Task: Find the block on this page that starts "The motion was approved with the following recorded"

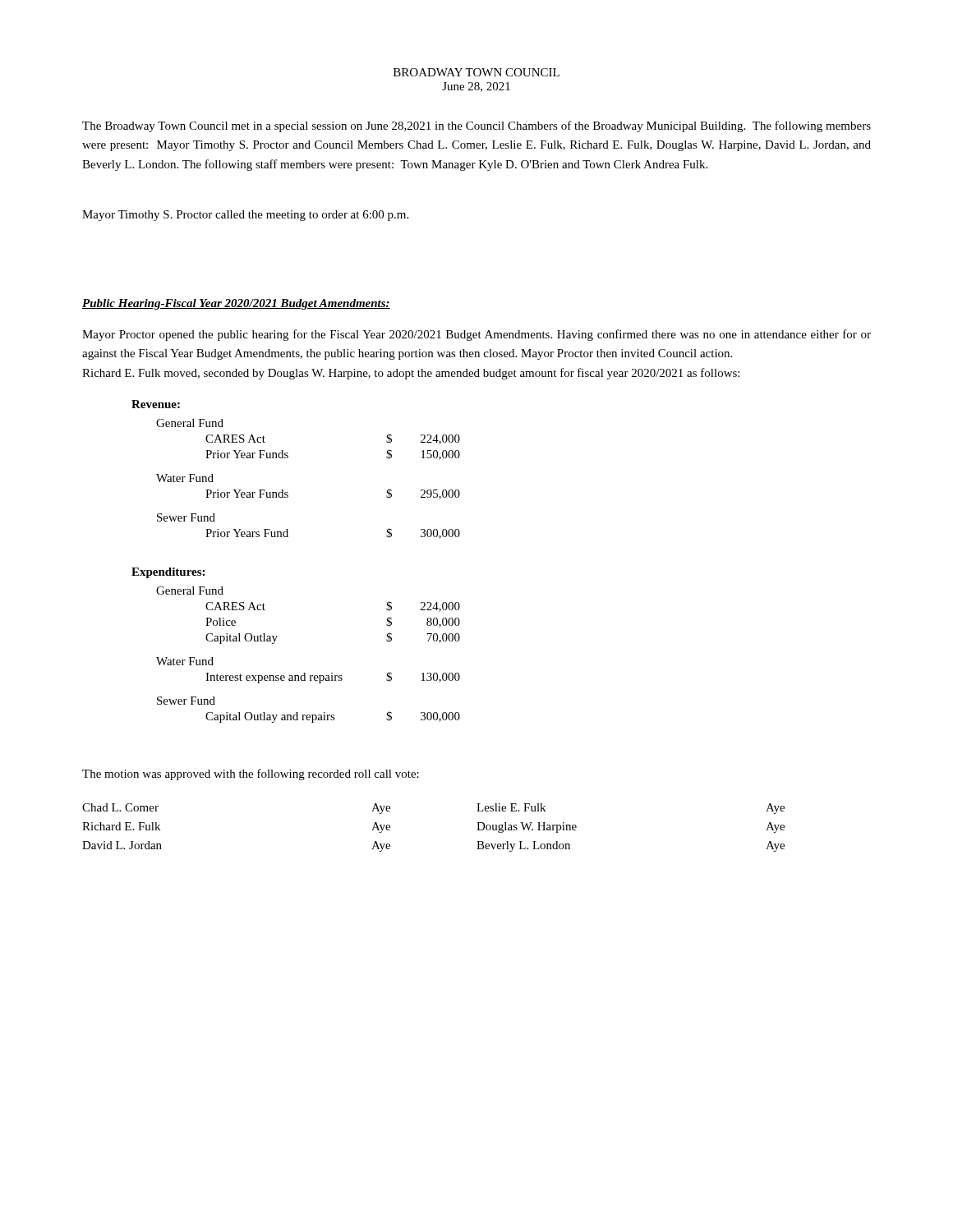Action: (x=251, y=774)
